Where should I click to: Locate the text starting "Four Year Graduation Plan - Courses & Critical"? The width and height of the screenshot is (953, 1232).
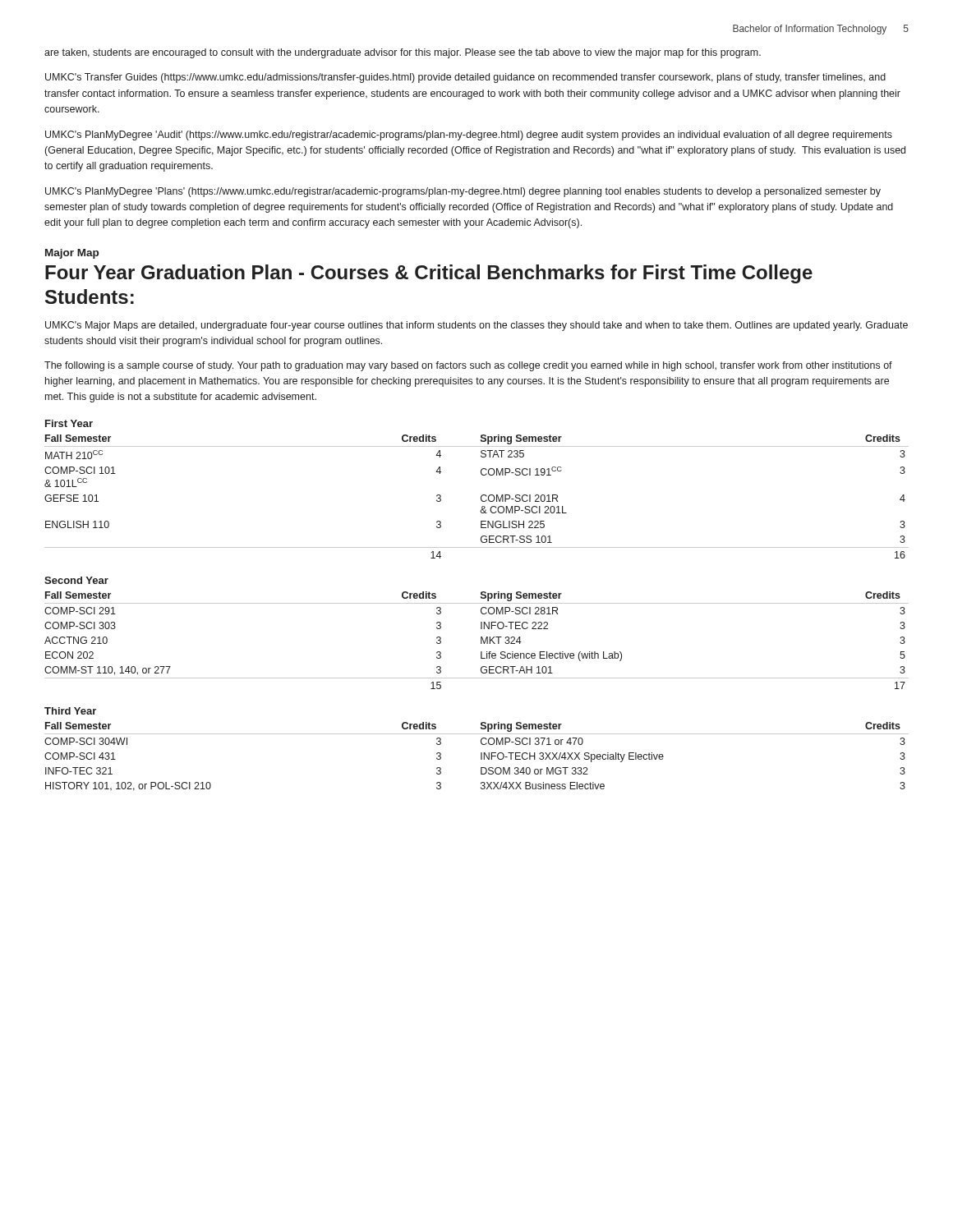pos(429,284)
